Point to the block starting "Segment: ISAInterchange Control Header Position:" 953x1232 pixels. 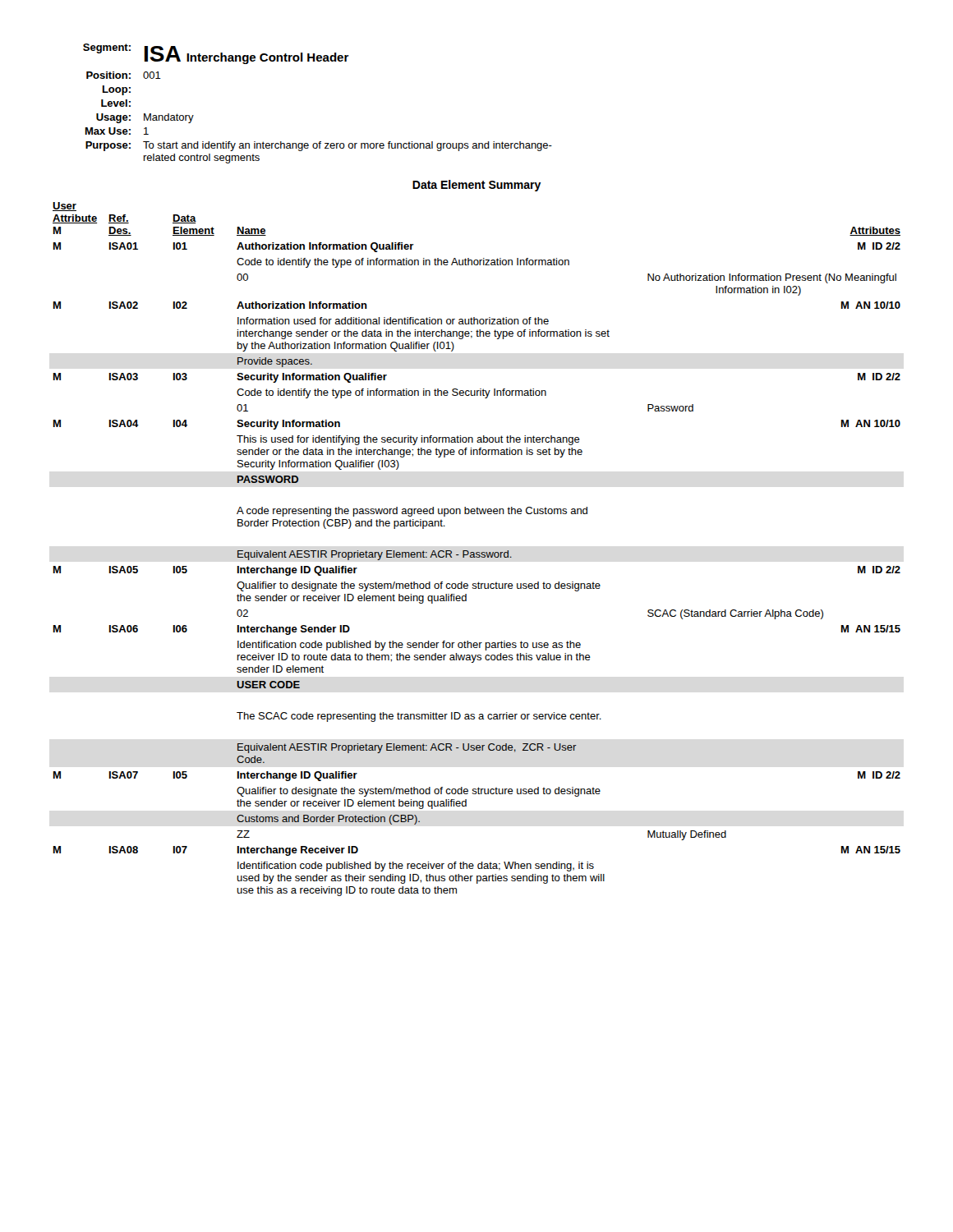coord(216,54)
